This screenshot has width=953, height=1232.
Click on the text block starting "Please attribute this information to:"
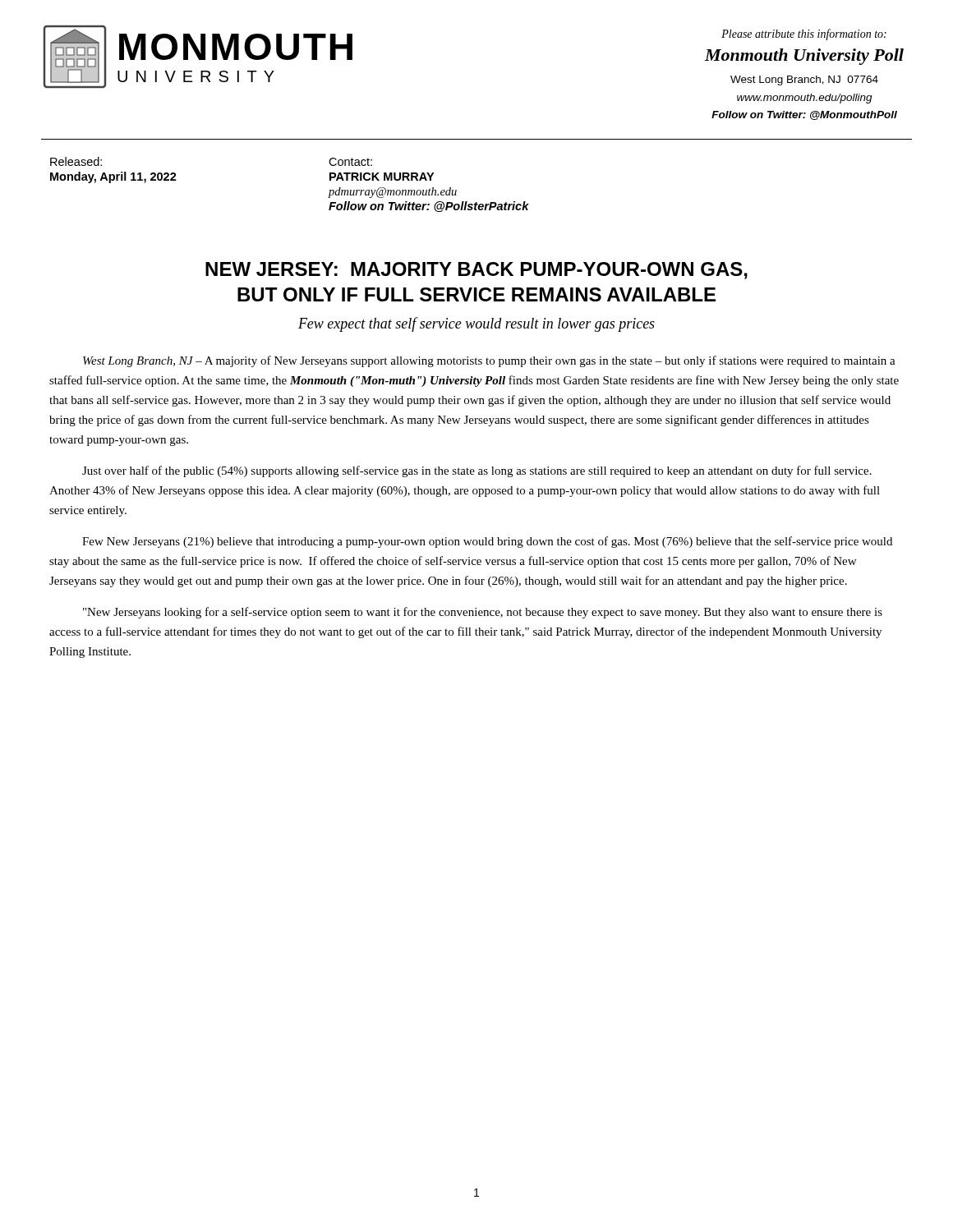pyautogui.click(x=804, y=76)
